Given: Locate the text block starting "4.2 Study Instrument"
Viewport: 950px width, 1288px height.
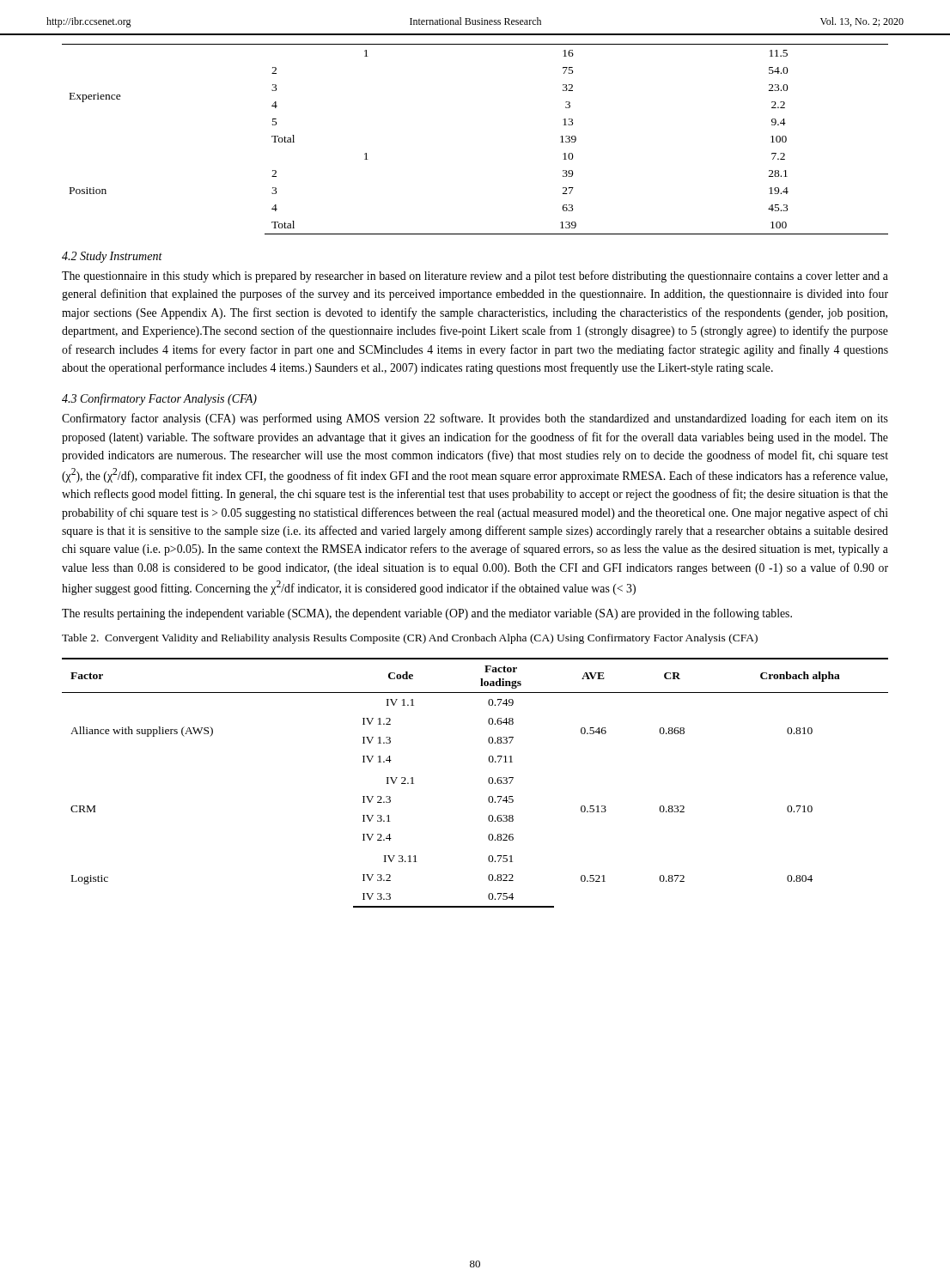Looking at the screenshot, I should coord(112,256).
